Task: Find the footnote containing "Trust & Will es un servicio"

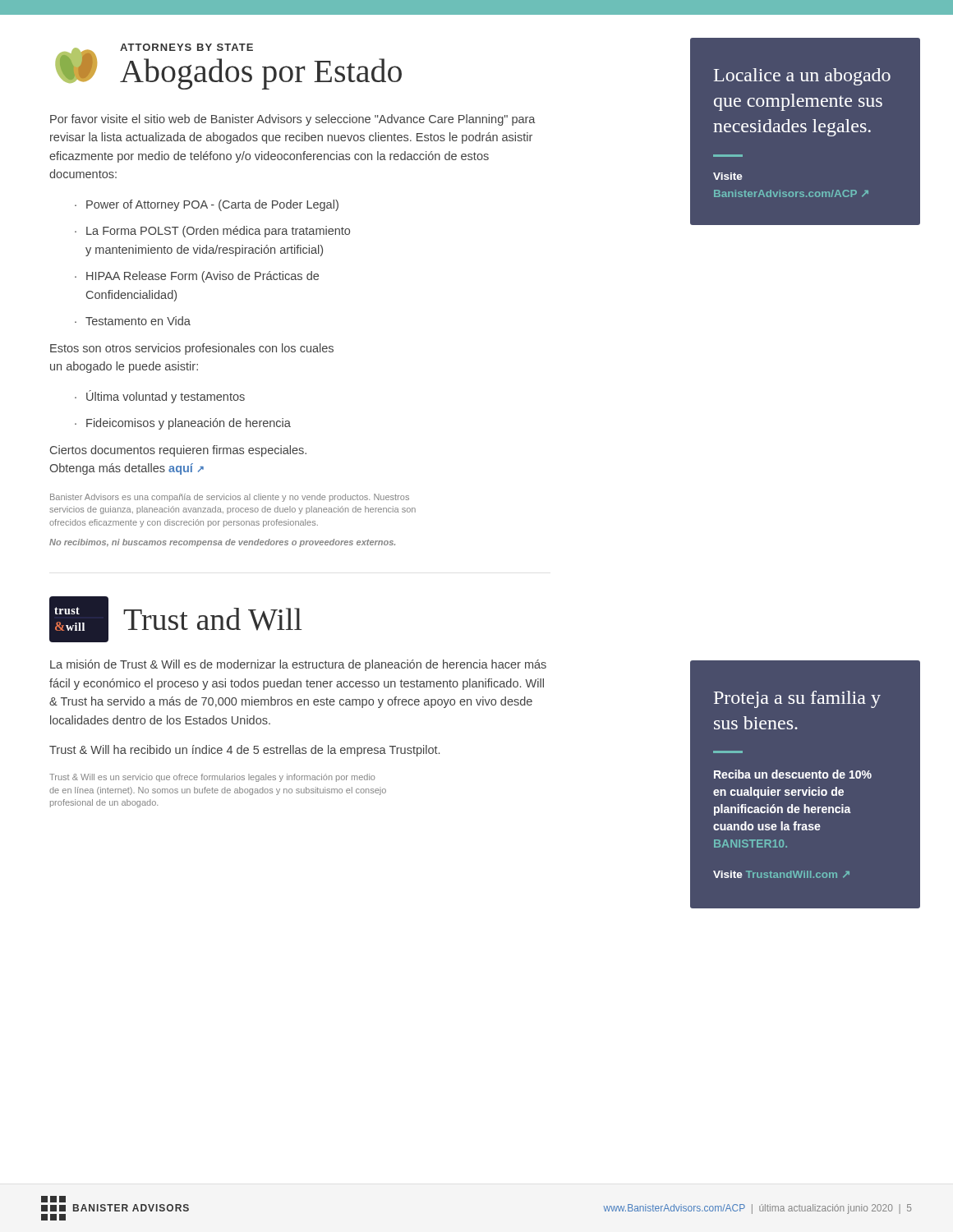Action: click(x=218, y=790)
